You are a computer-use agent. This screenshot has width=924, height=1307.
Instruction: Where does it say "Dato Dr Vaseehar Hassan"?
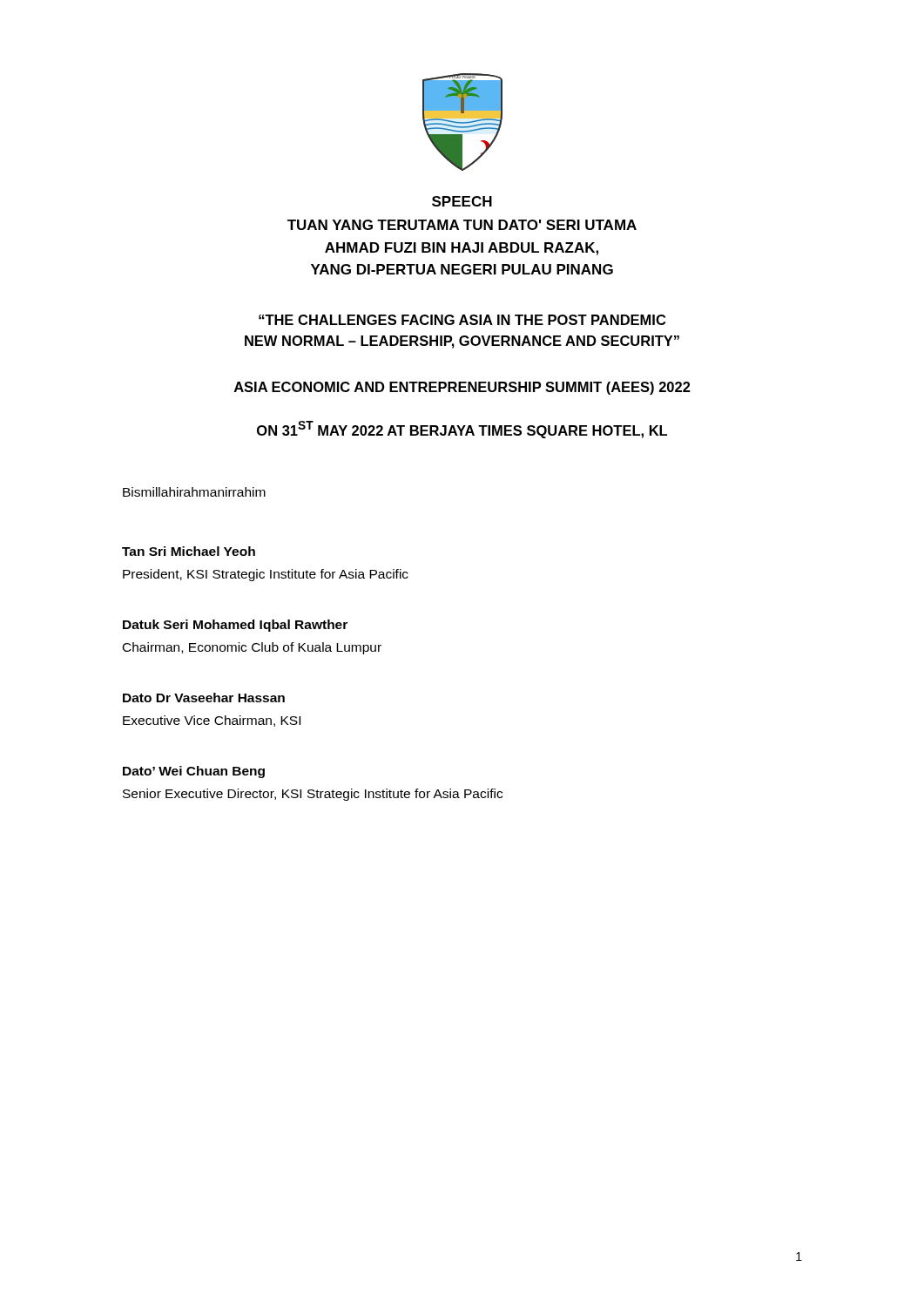(204, 697)
